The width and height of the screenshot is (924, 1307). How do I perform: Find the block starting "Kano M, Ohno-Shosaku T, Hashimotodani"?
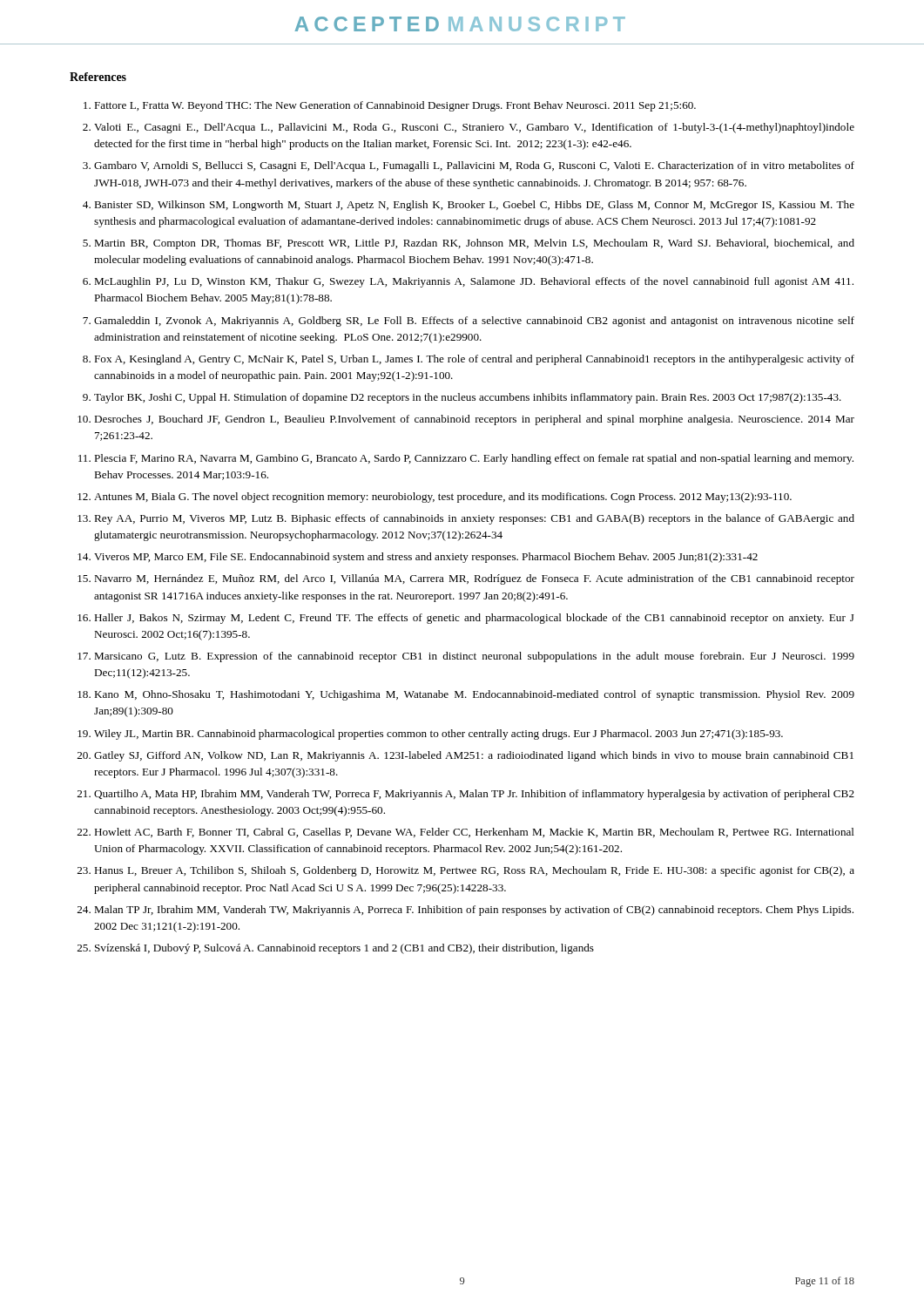coord(474,703)
